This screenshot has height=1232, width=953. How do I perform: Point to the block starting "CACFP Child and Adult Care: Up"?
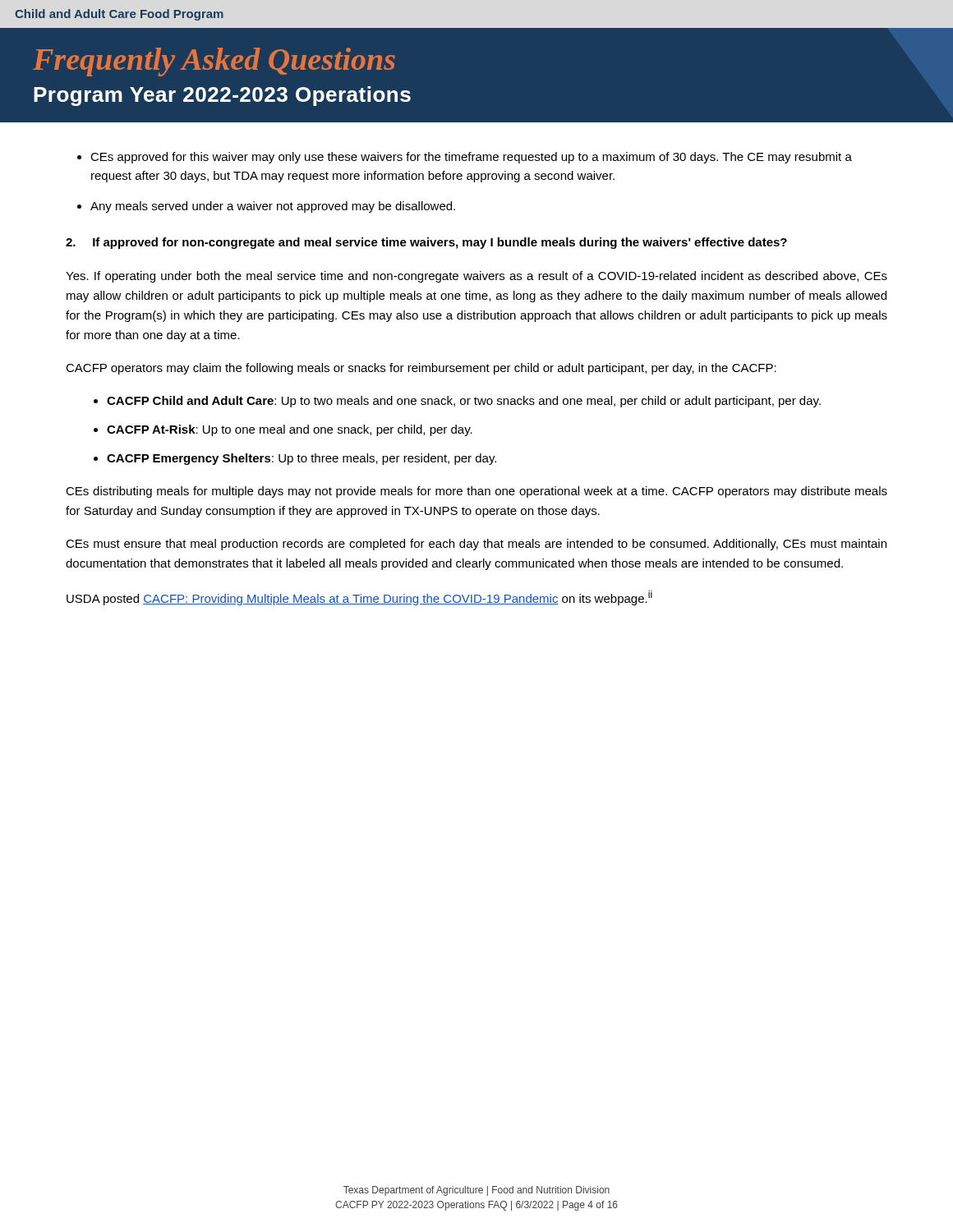click(x=464, y=400)
